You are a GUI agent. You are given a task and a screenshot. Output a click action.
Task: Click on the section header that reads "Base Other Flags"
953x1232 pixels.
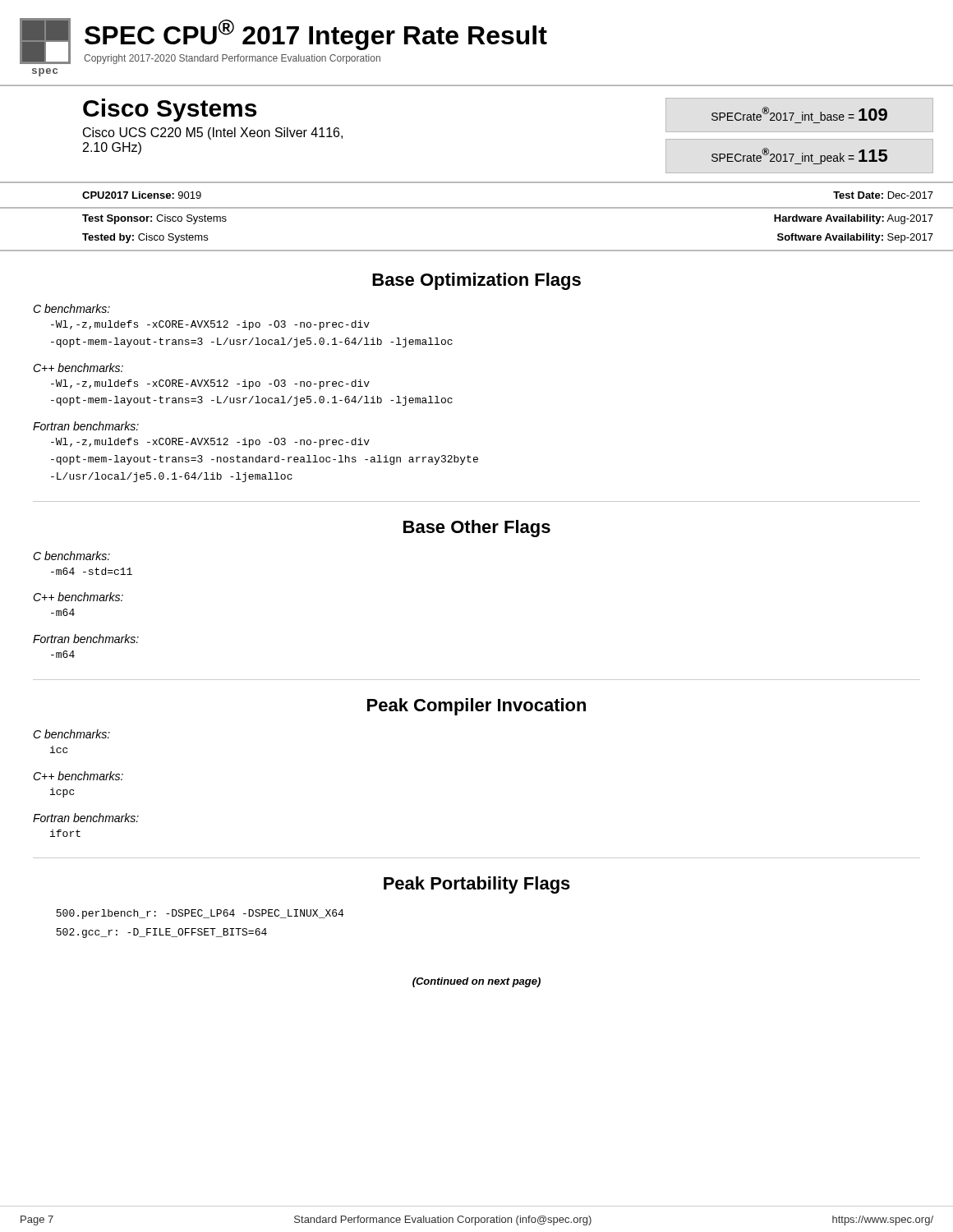(x=476, y=527)
